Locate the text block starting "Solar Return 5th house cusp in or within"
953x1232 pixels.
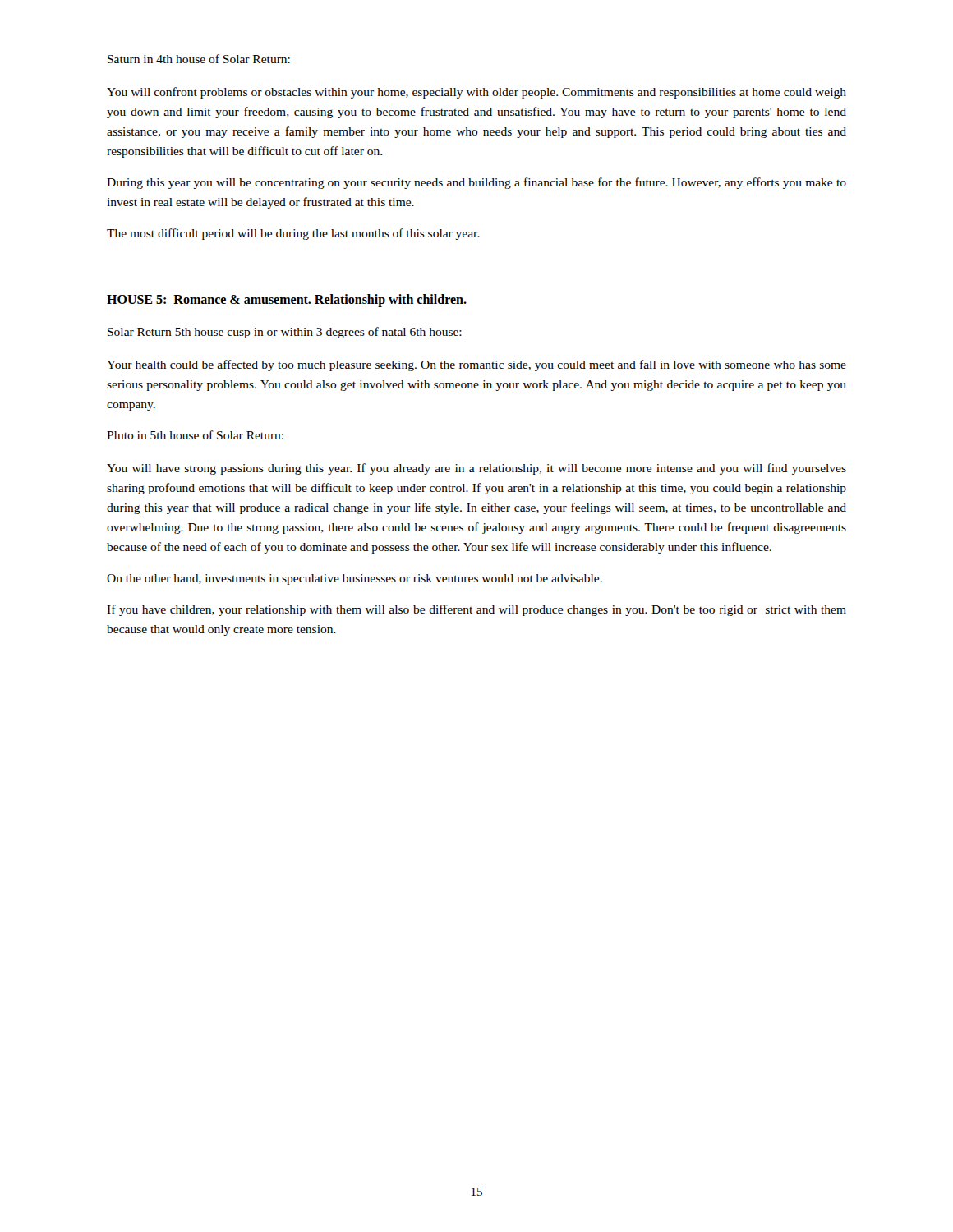pos(285,333)
